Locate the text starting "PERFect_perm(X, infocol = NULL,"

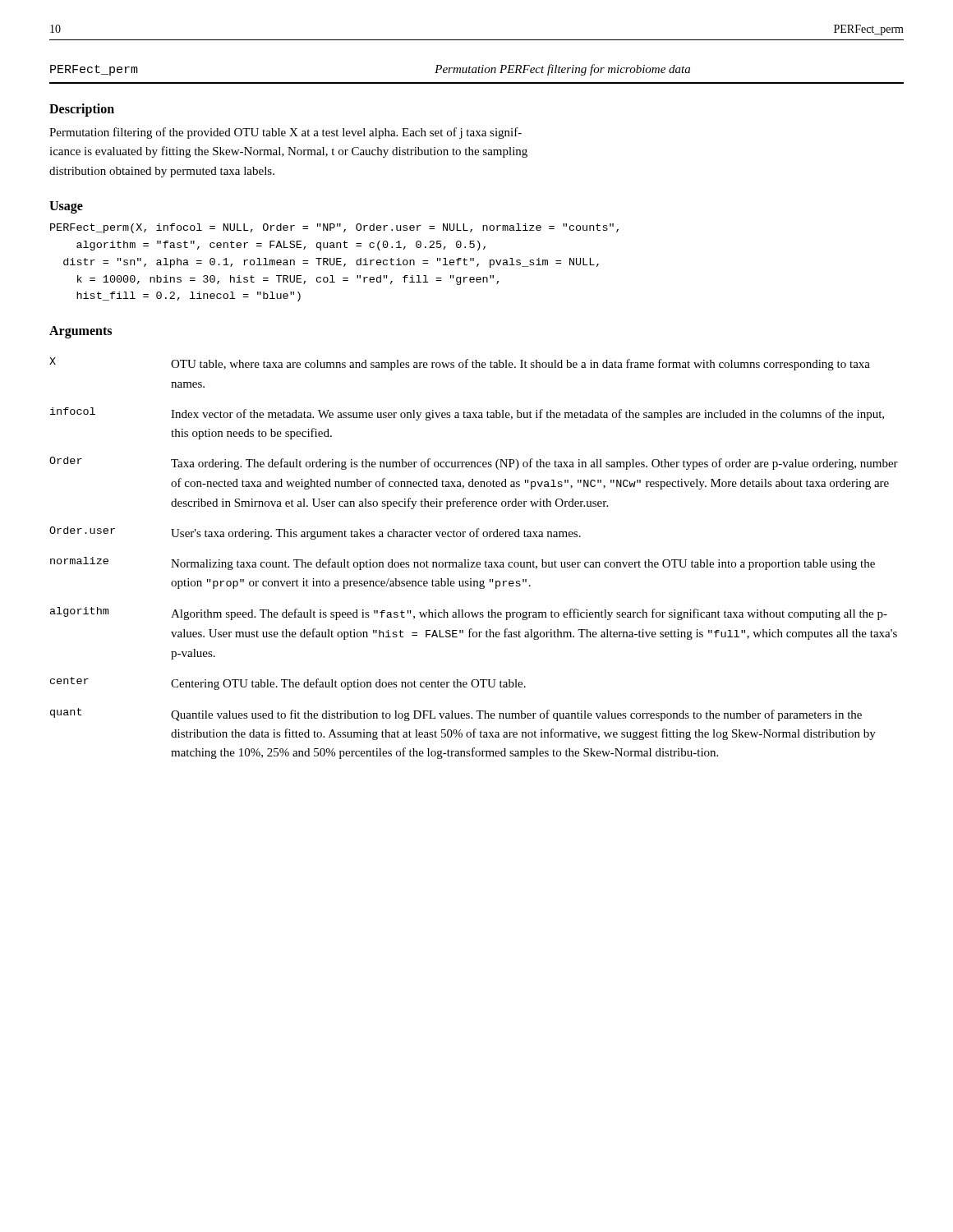476,263
